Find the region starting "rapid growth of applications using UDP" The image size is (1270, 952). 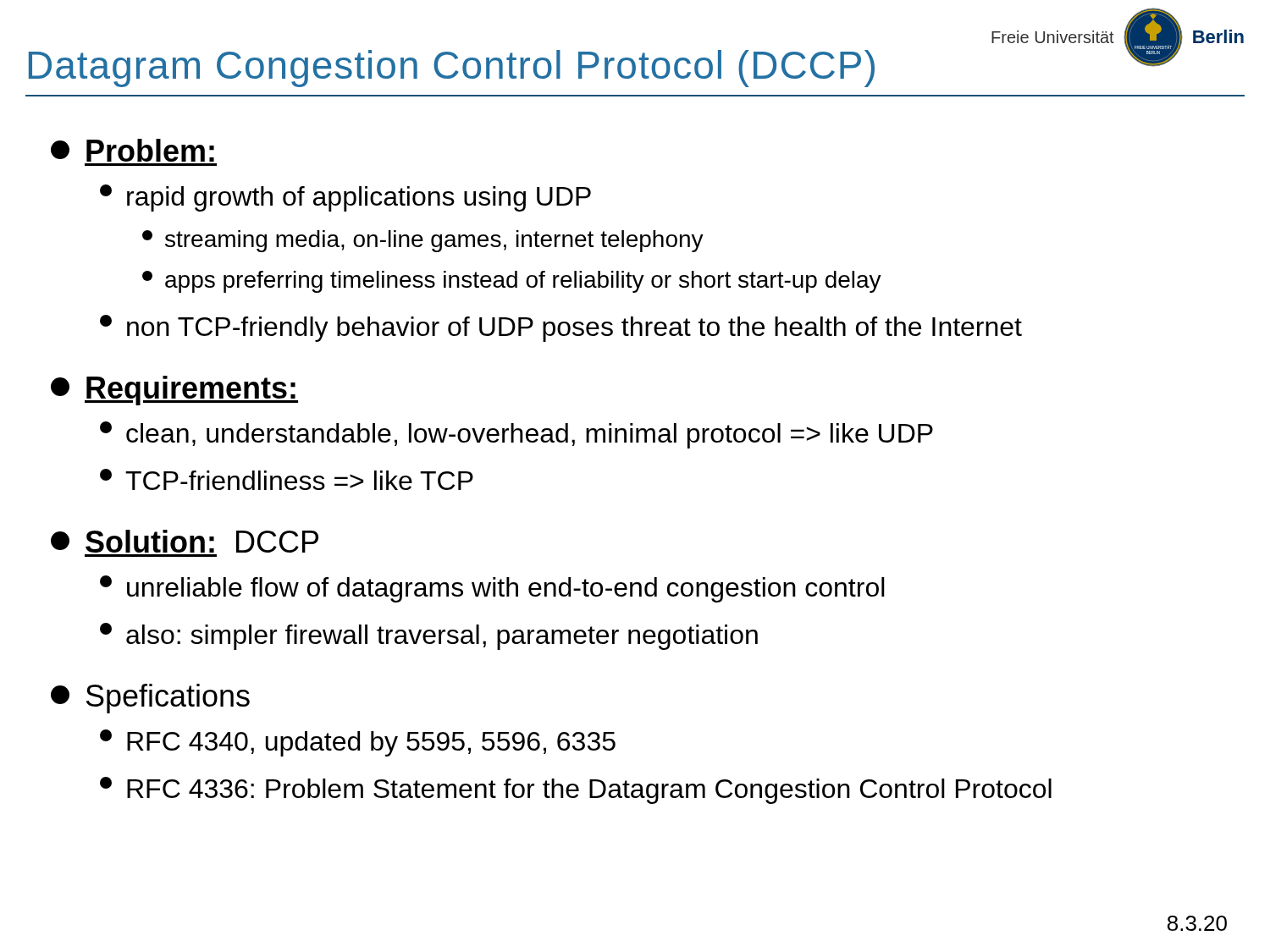coord(346,196)
